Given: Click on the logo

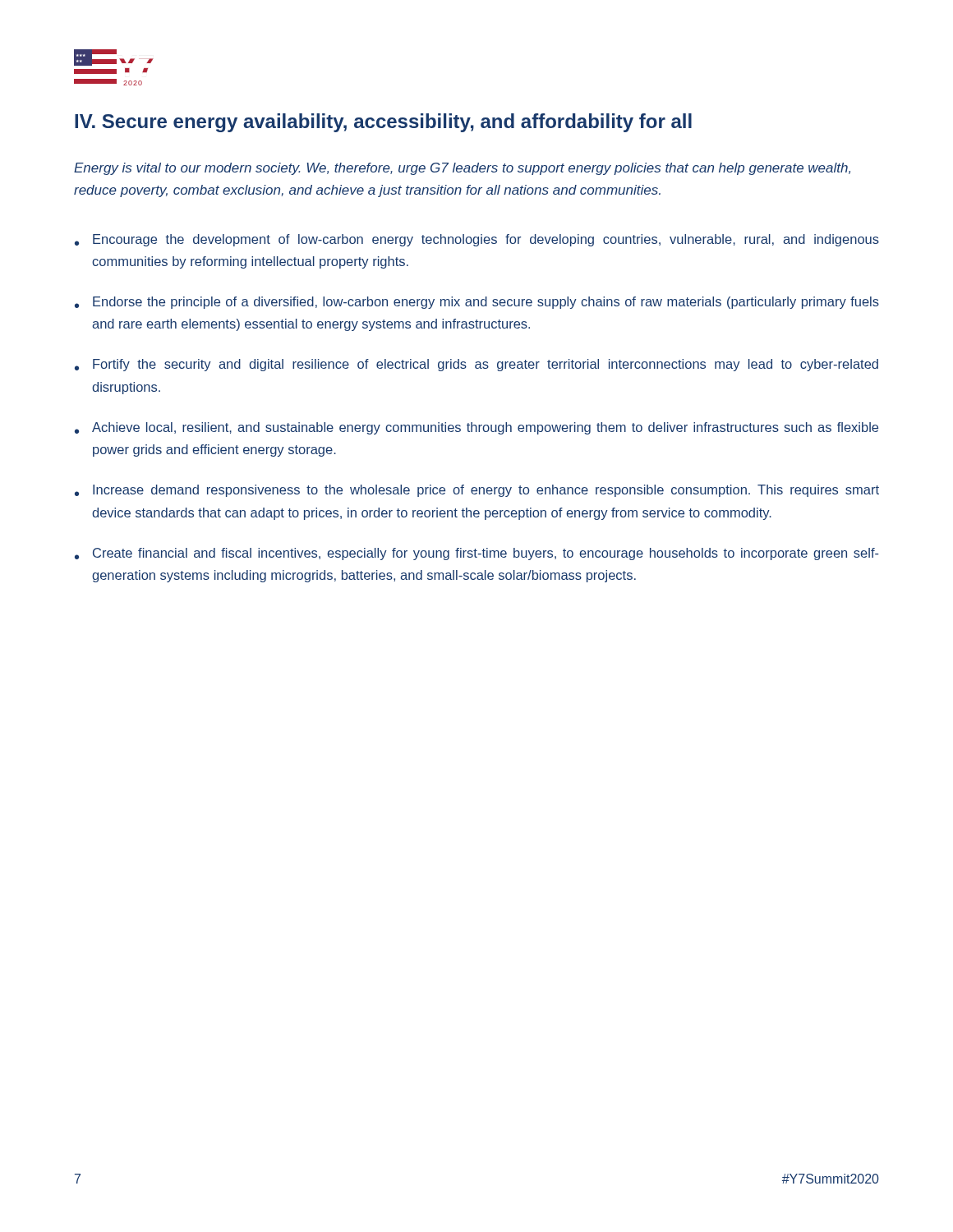Looking at the screenshot, I should pyautogui.click(x=476, y=67).
